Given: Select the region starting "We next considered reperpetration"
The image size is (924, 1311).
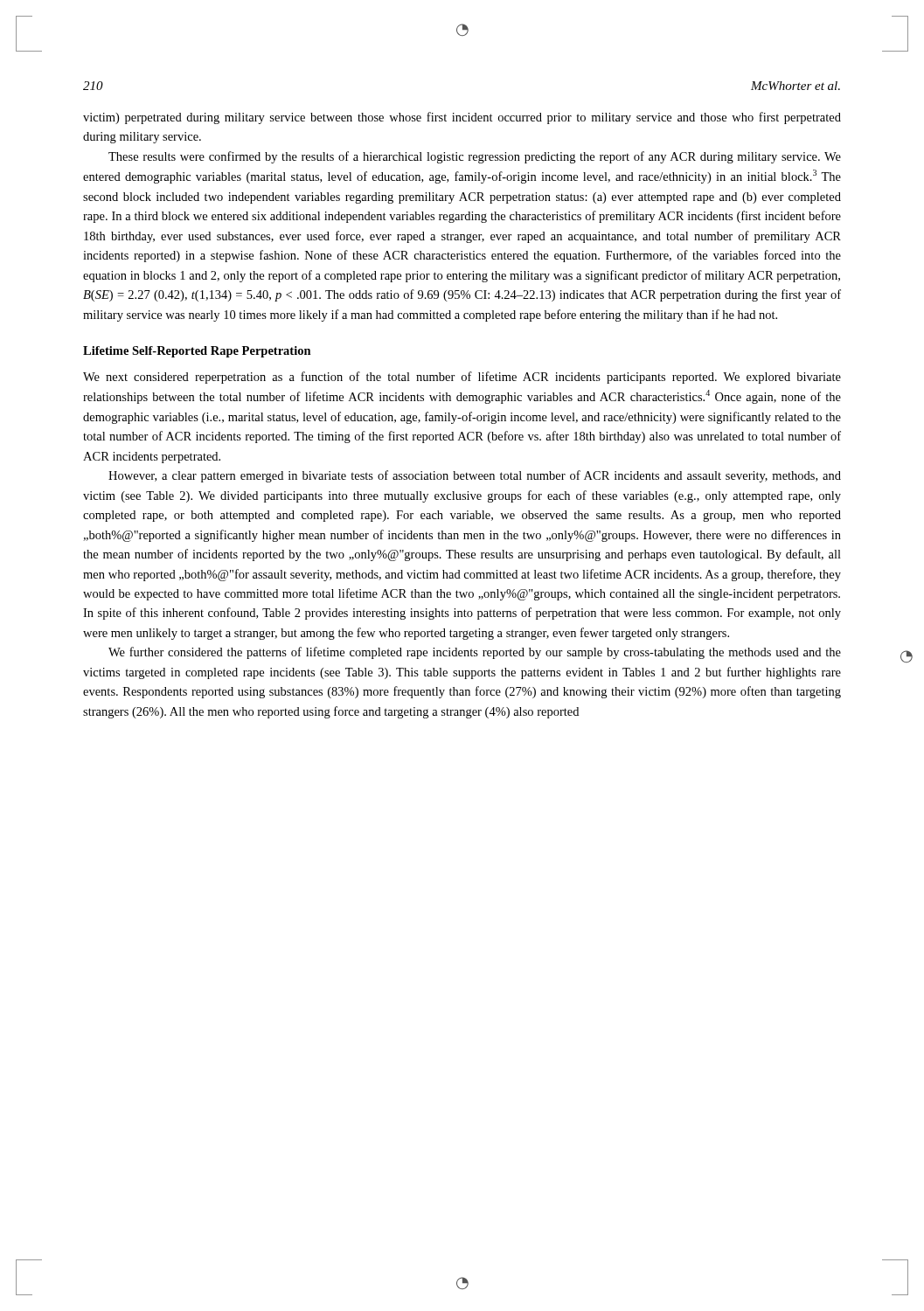Looking at the screenshot, I should [462, 544].
